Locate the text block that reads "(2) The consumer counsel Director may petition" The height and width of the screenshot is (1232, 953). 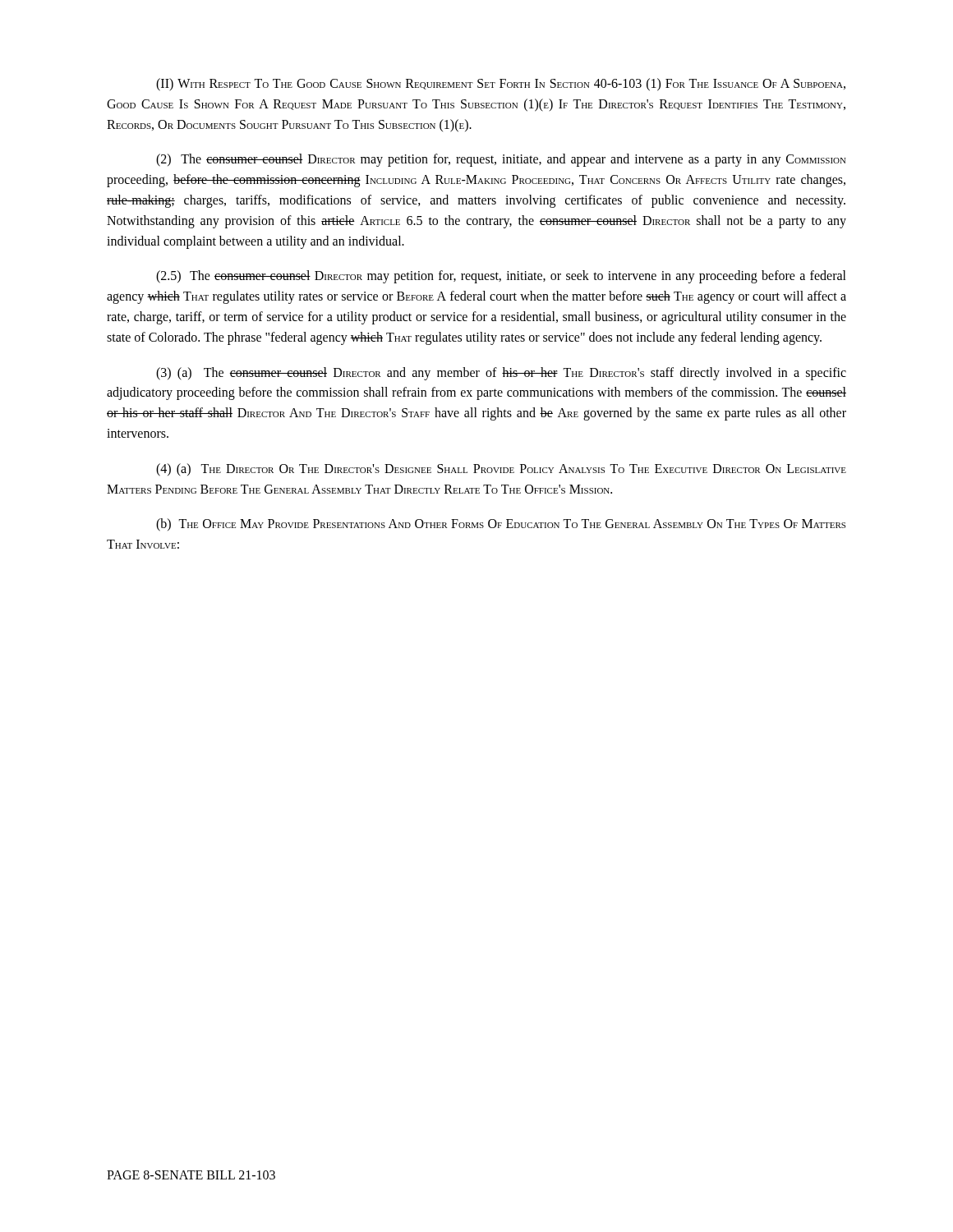coord(476,200)
